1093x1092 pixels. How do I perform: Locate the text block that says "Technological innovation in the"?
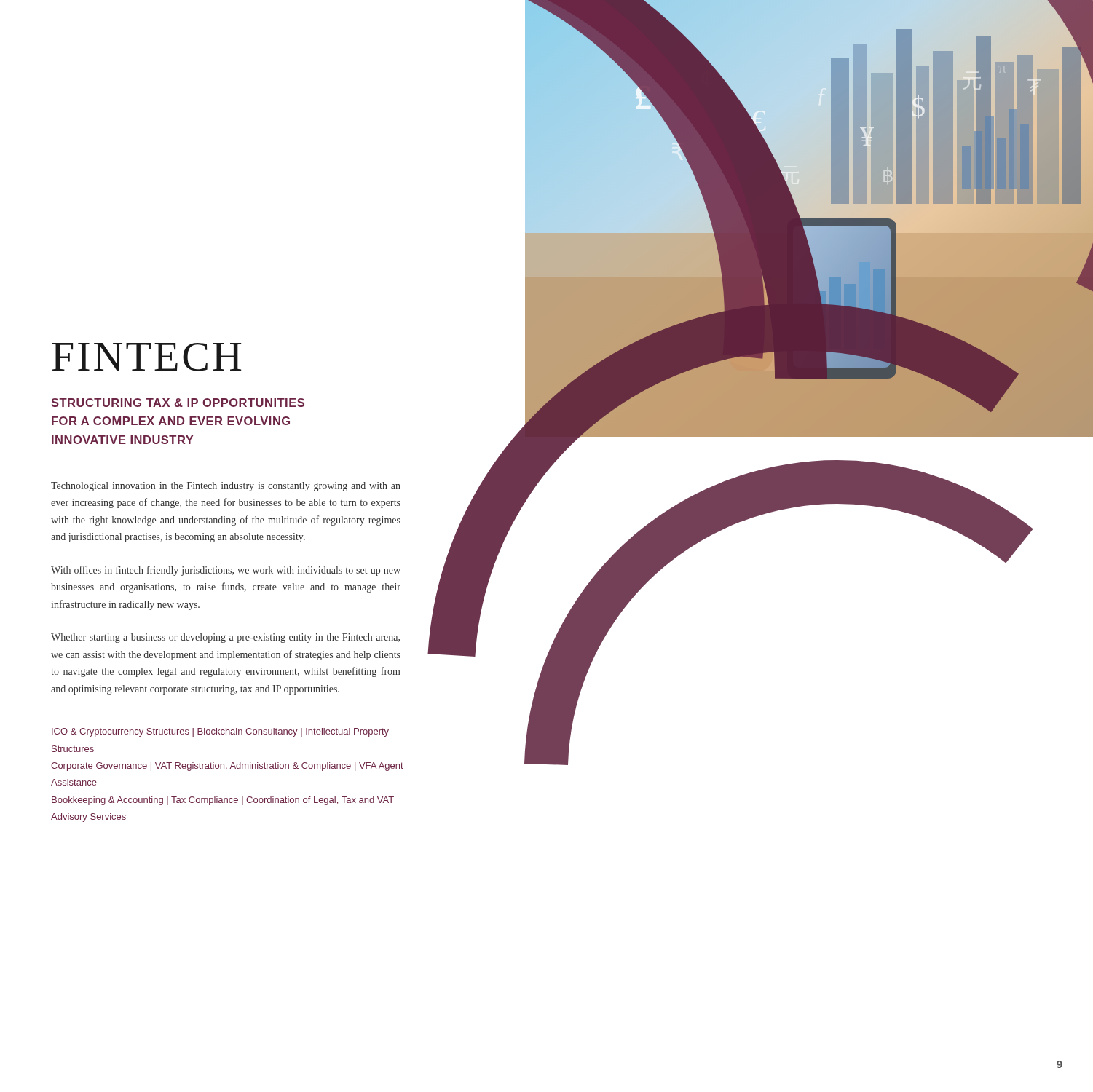pyautogui.click(x=226, y=511)
